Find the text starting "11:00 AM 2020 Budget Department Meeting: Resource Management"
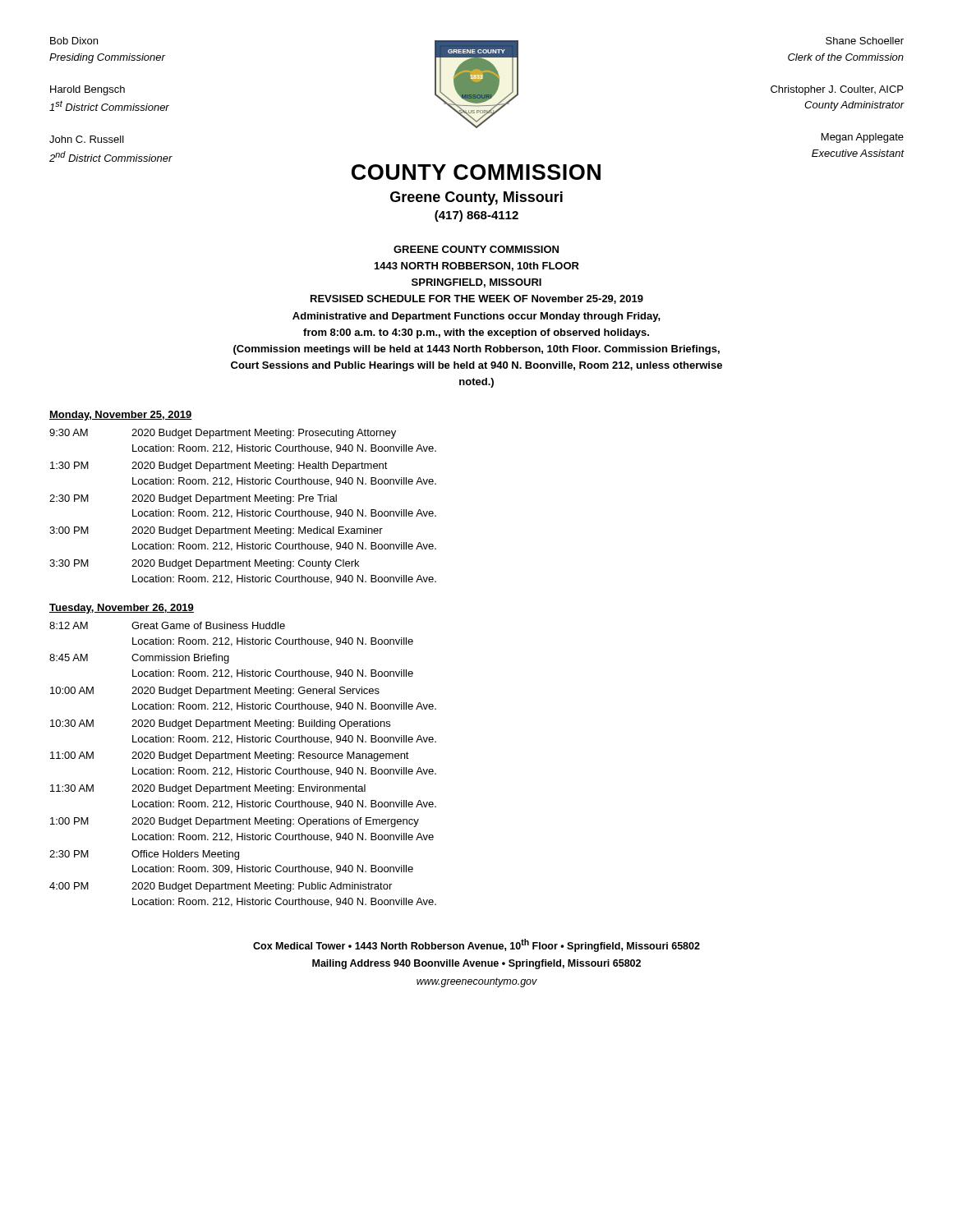Screen dimensions: 1232x953 (x=230, y=756)
